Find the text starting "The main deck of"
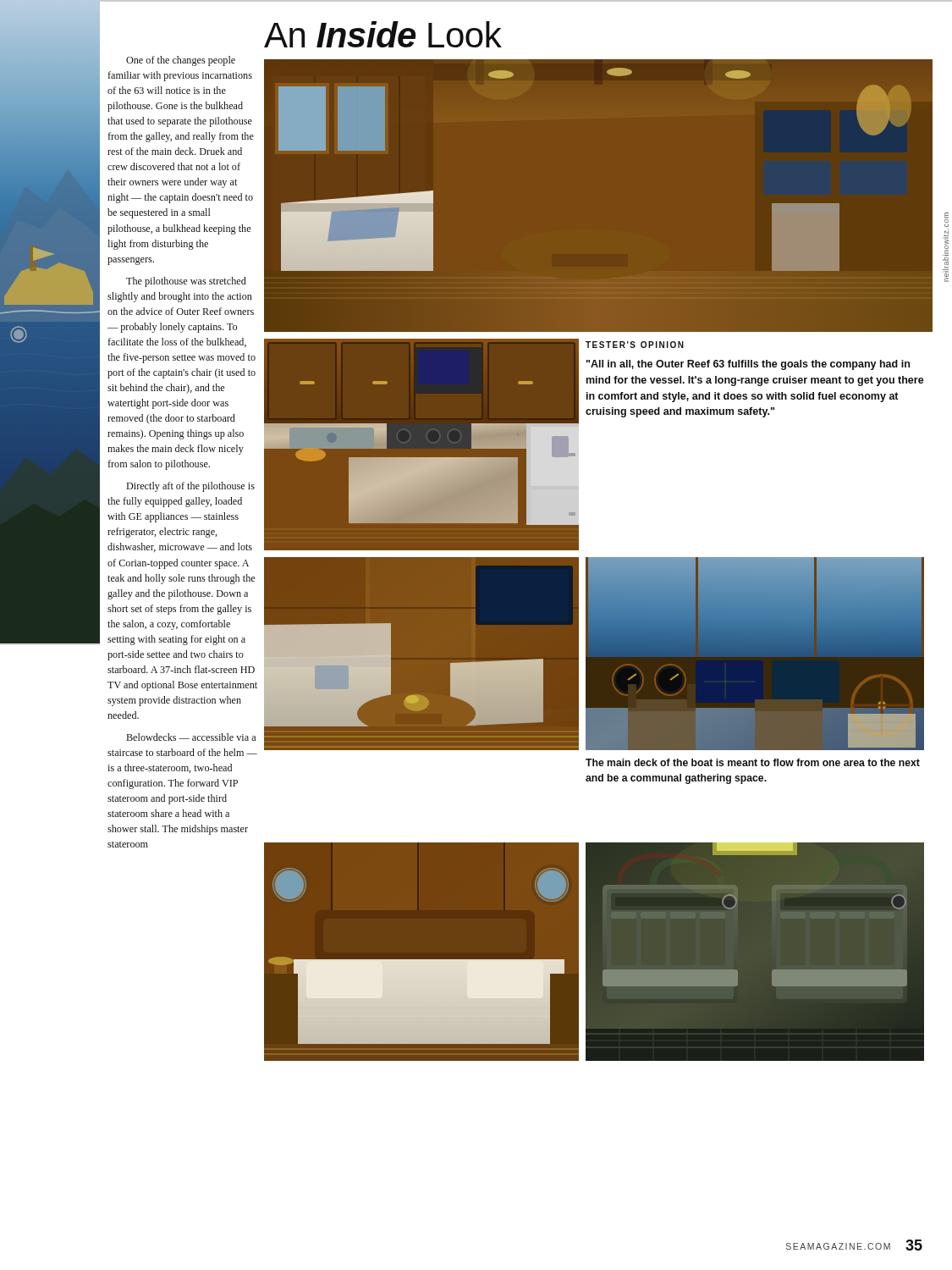 click(x=753, y=771)
